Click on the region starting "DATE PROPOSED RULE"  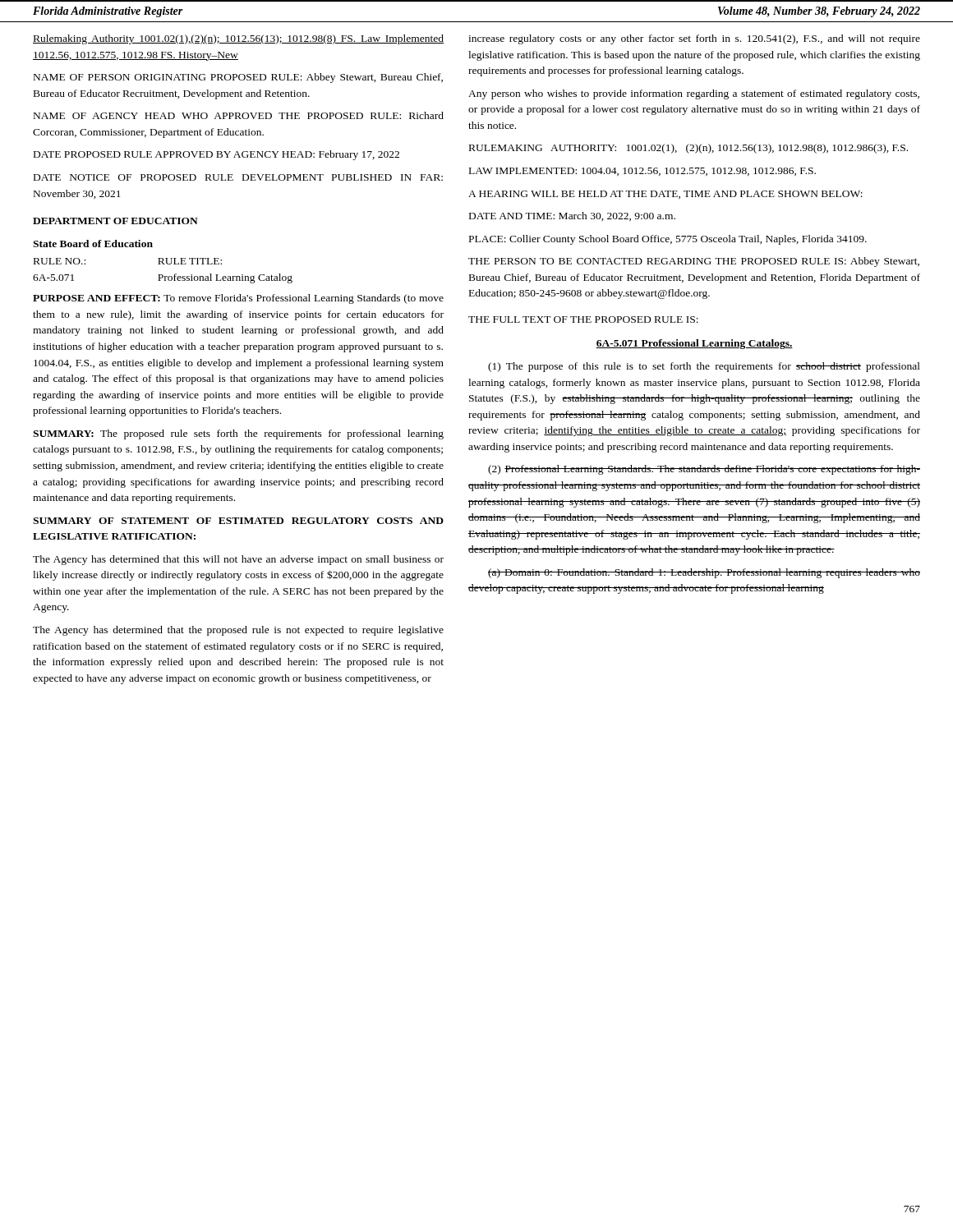pos(238,155)
